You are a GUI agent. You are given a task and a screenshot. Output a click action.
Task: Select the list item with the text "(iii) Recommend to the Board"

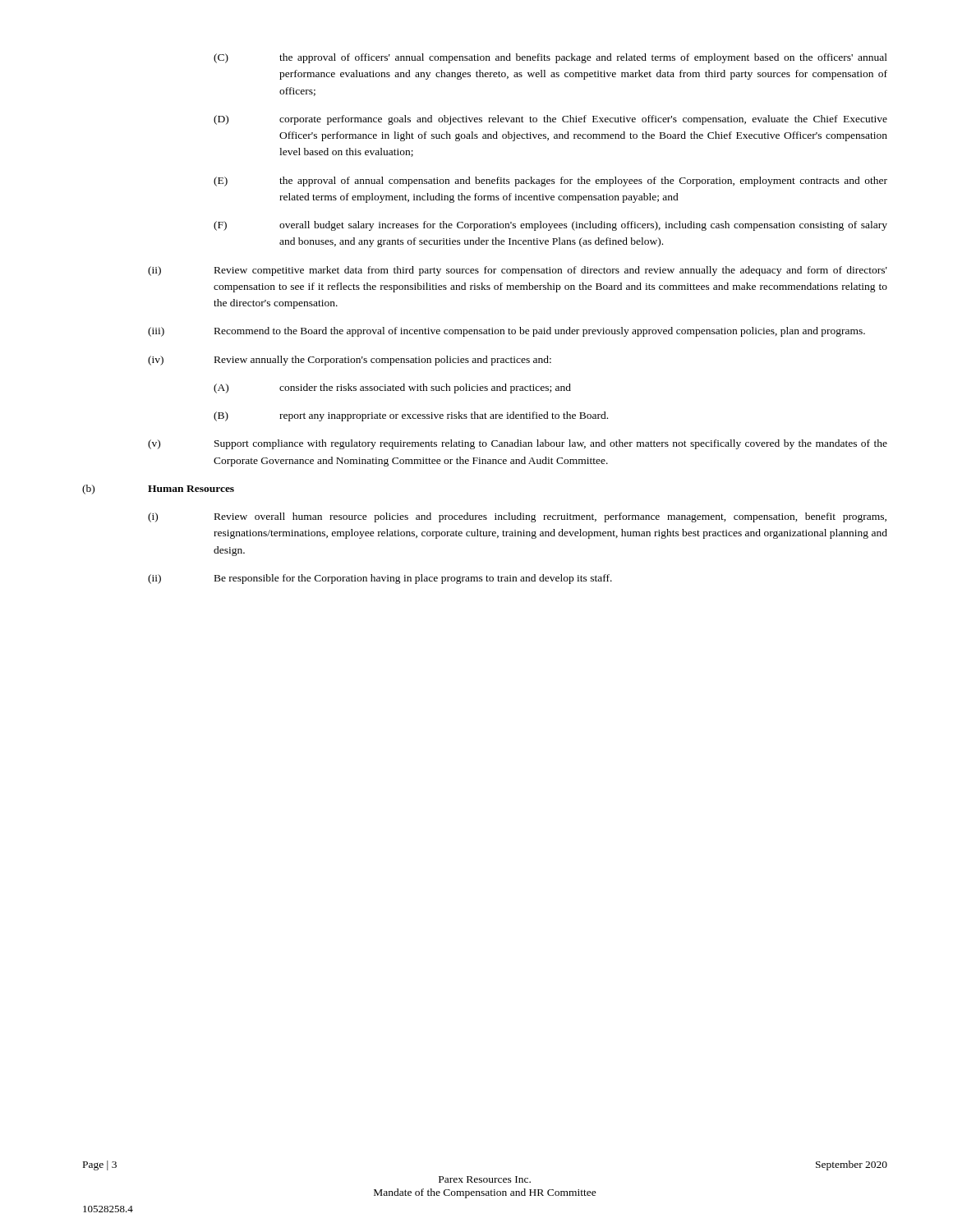(518, 331)
